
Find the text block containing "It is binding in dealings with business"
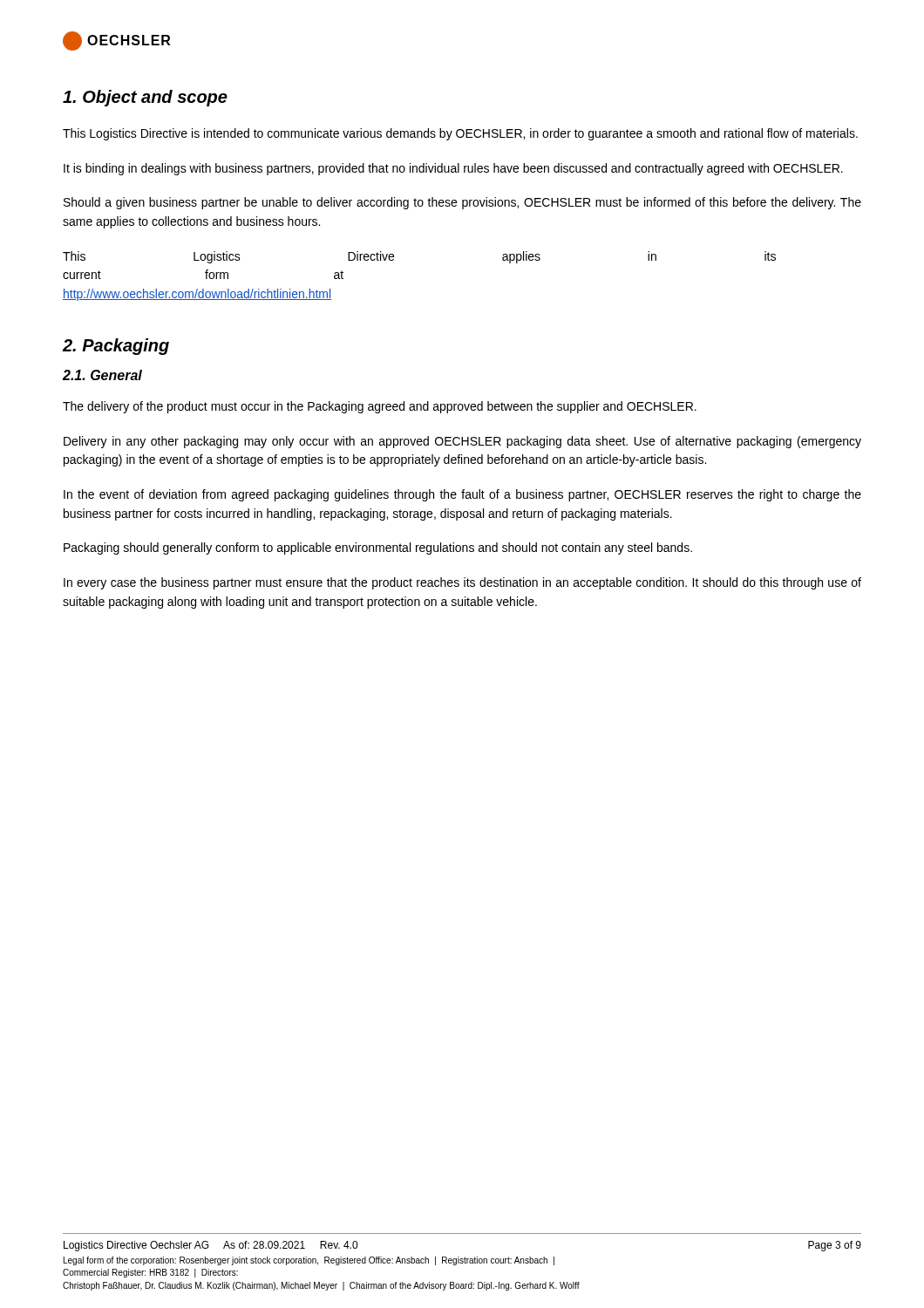tap(462, 169)
